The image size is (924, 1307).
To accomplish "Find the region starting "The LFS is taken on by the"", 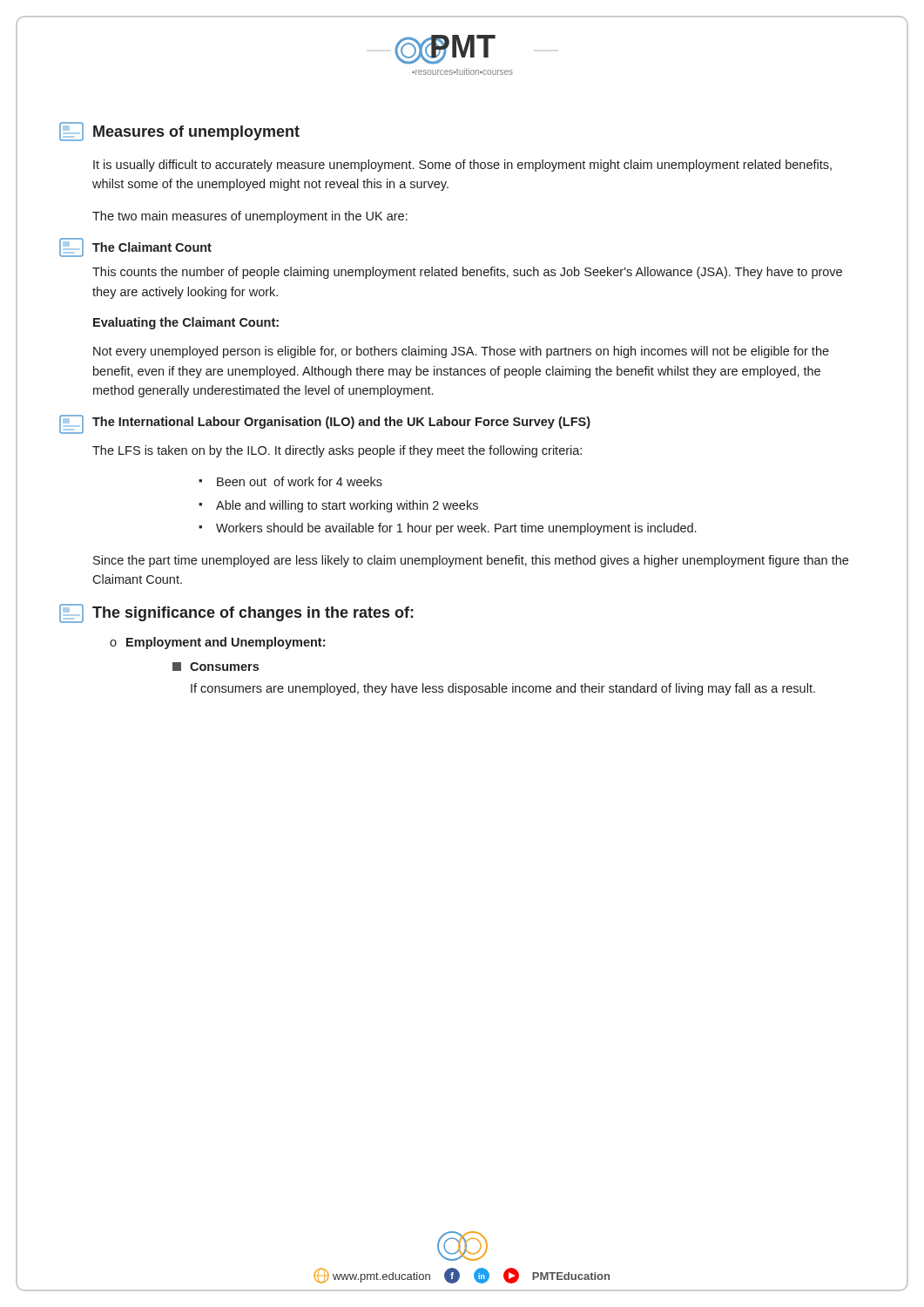I will click(338, 450).
